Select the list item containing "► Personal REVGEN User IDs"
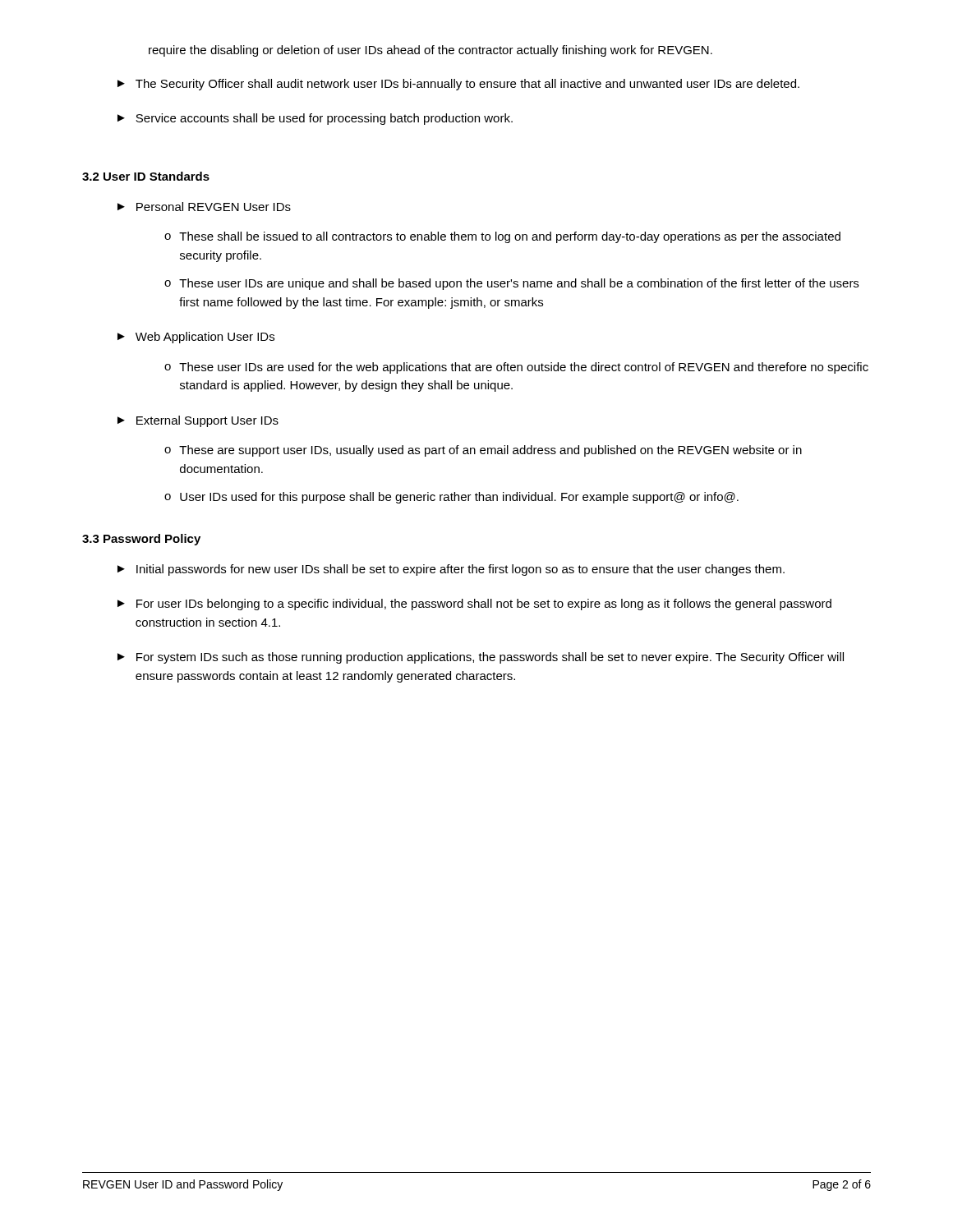Viewport: 953px width, 1232px height. (x=204, y=207)
